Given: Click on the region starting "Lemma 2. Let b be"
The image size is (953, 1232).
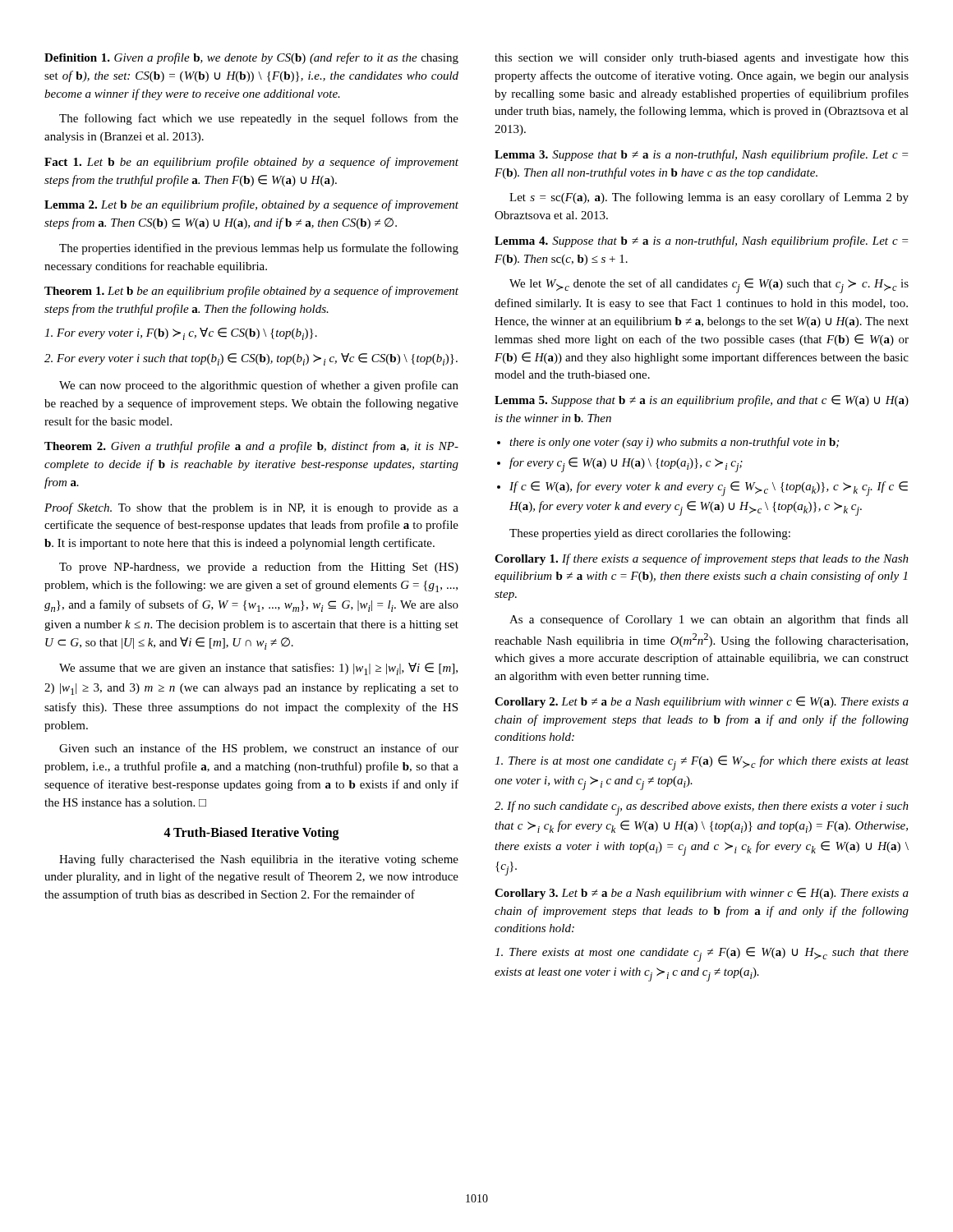Looking at the screenshot, I should (x=251, y=214).
